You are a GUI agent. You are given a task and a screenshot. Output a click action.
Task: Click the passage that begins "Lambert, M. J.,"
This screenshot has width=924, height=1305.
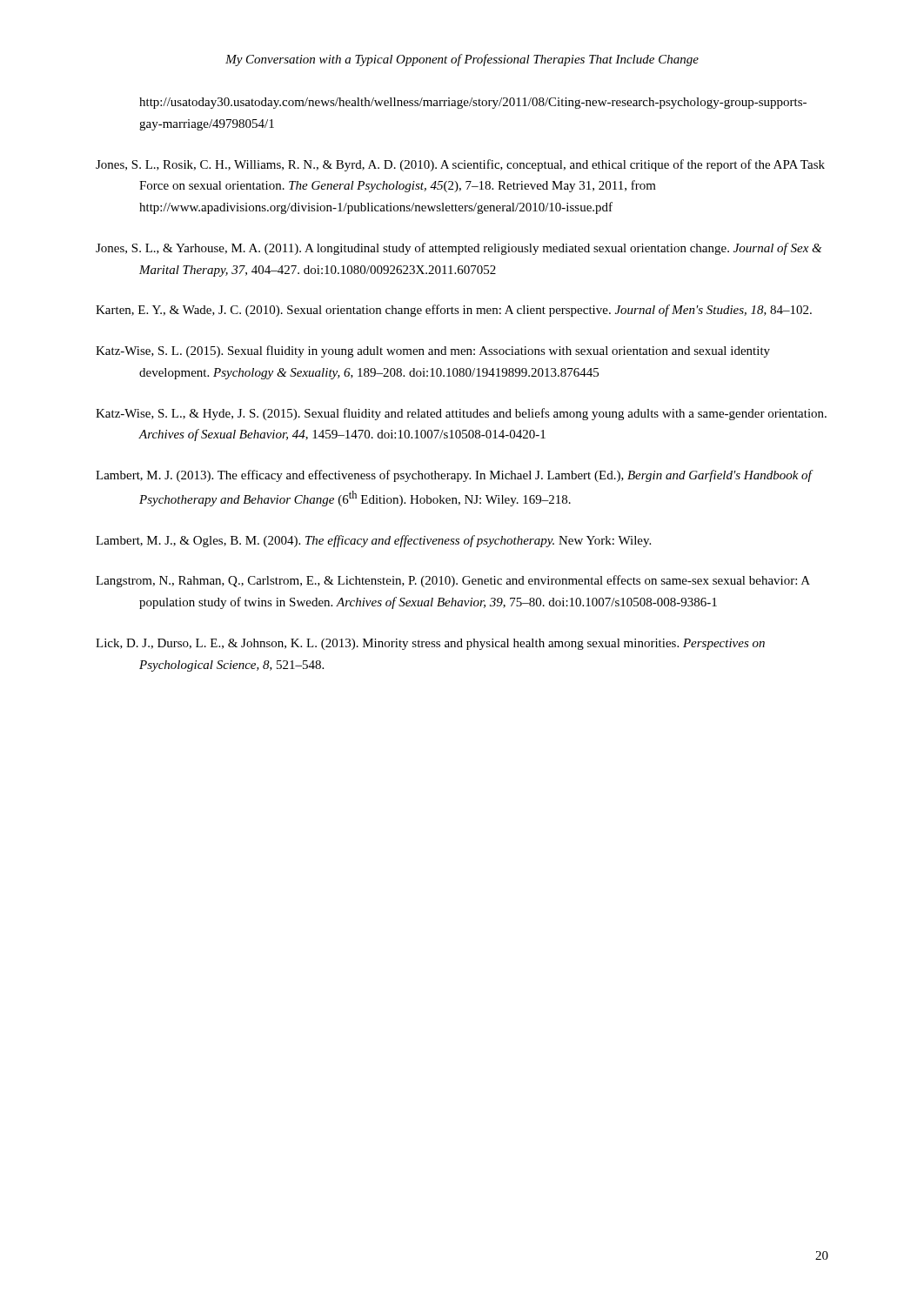tap(374, 540)
